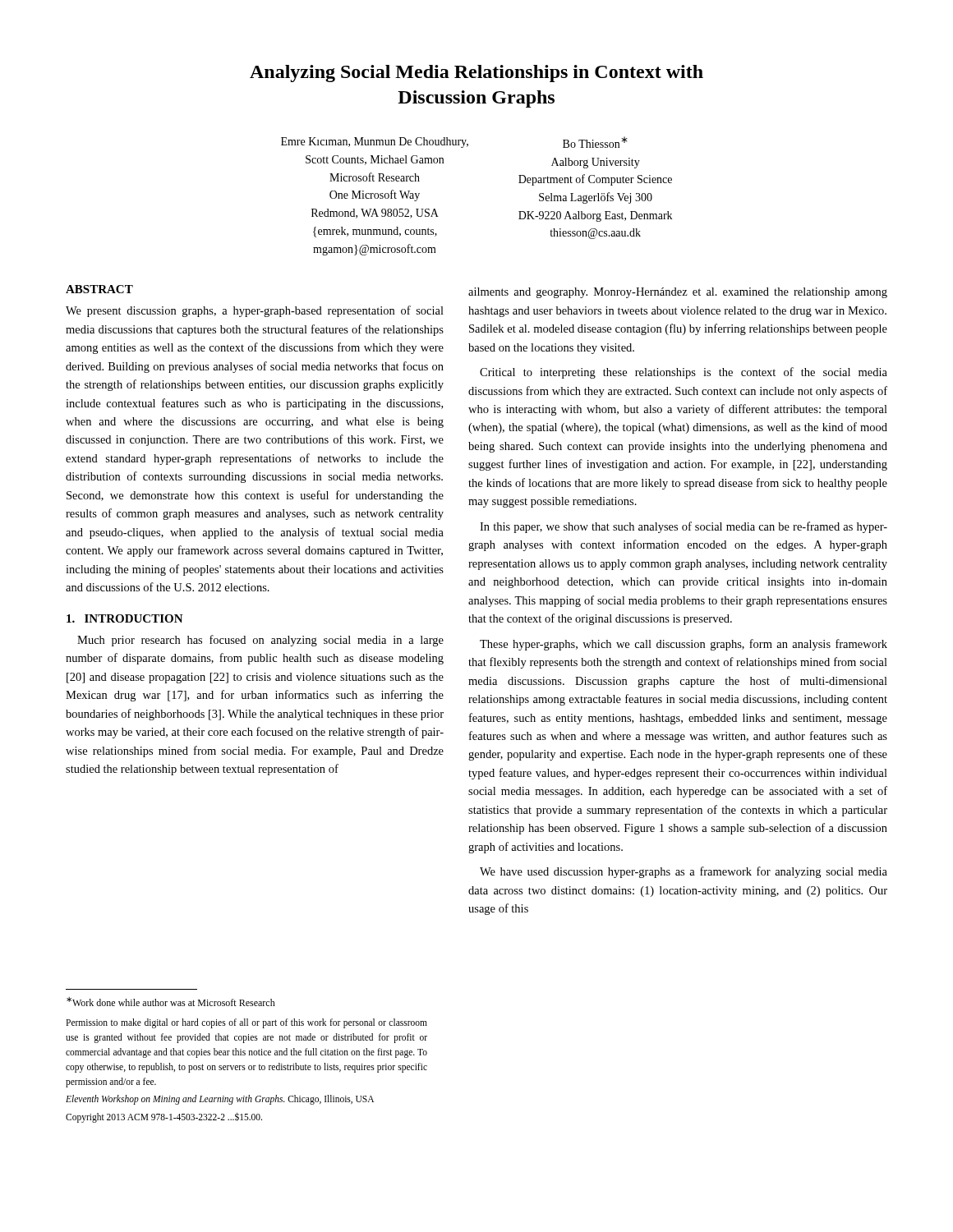The height and width of the screenshot is (1232, 953).
Task: Locate the title that says "Analyzing Social Media Relationships in Context withDiscussion Graphs"
Action: (x=476, y=85)
